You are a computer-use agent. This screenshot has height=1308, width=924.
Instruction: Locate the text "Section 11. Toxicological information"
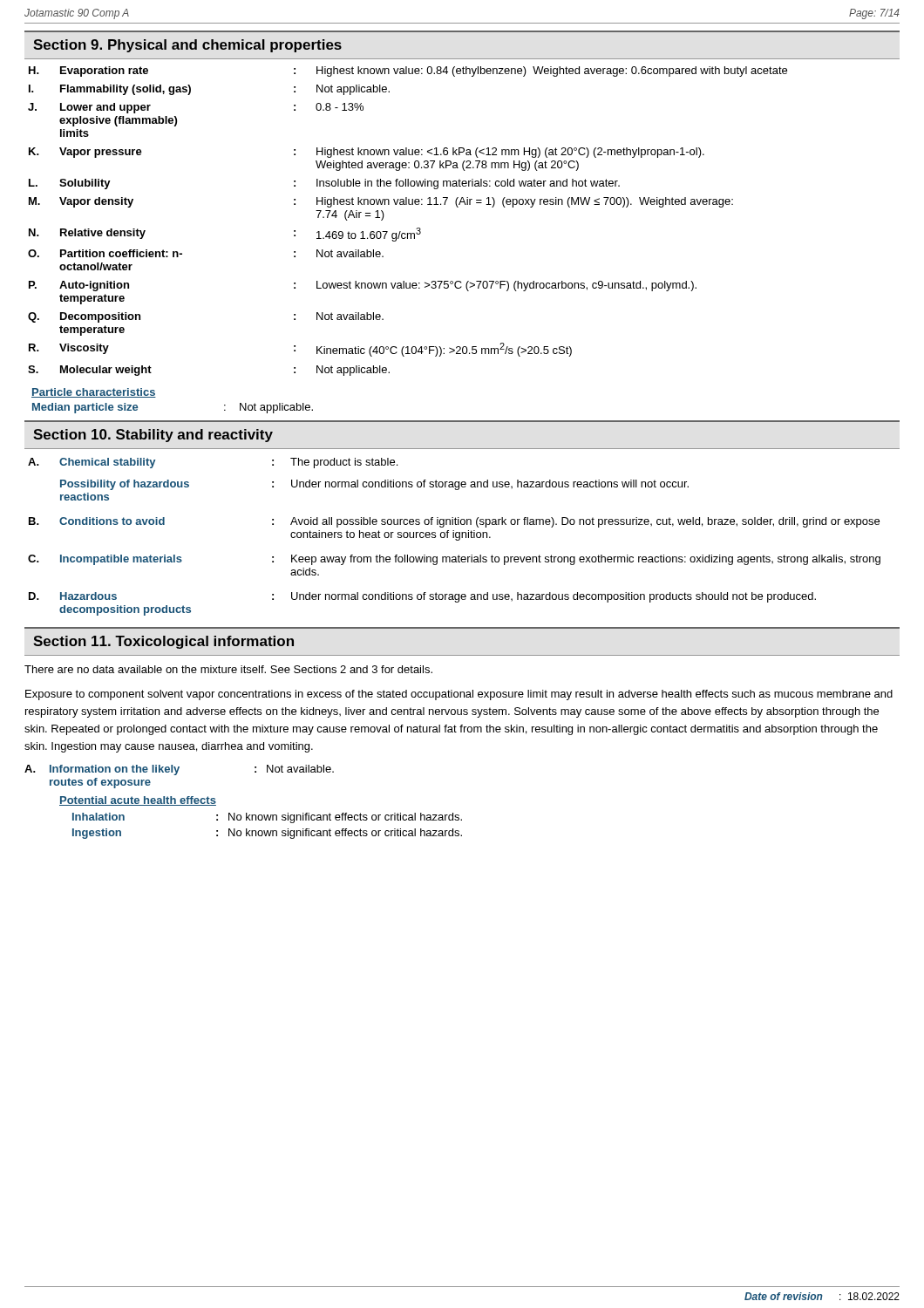(x=164, y=641)
